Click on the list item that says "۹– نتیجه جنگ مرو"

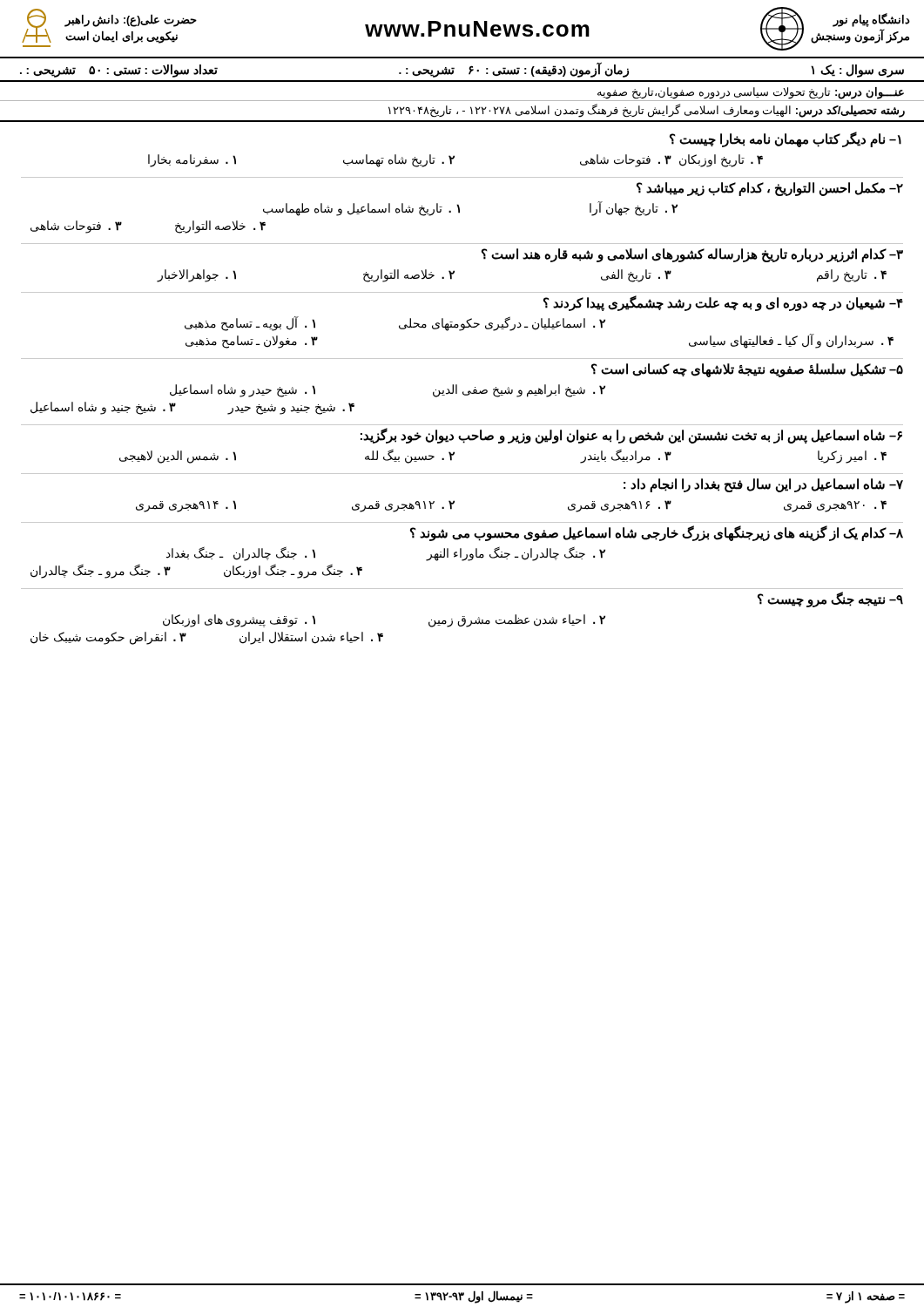click(462, 619)
